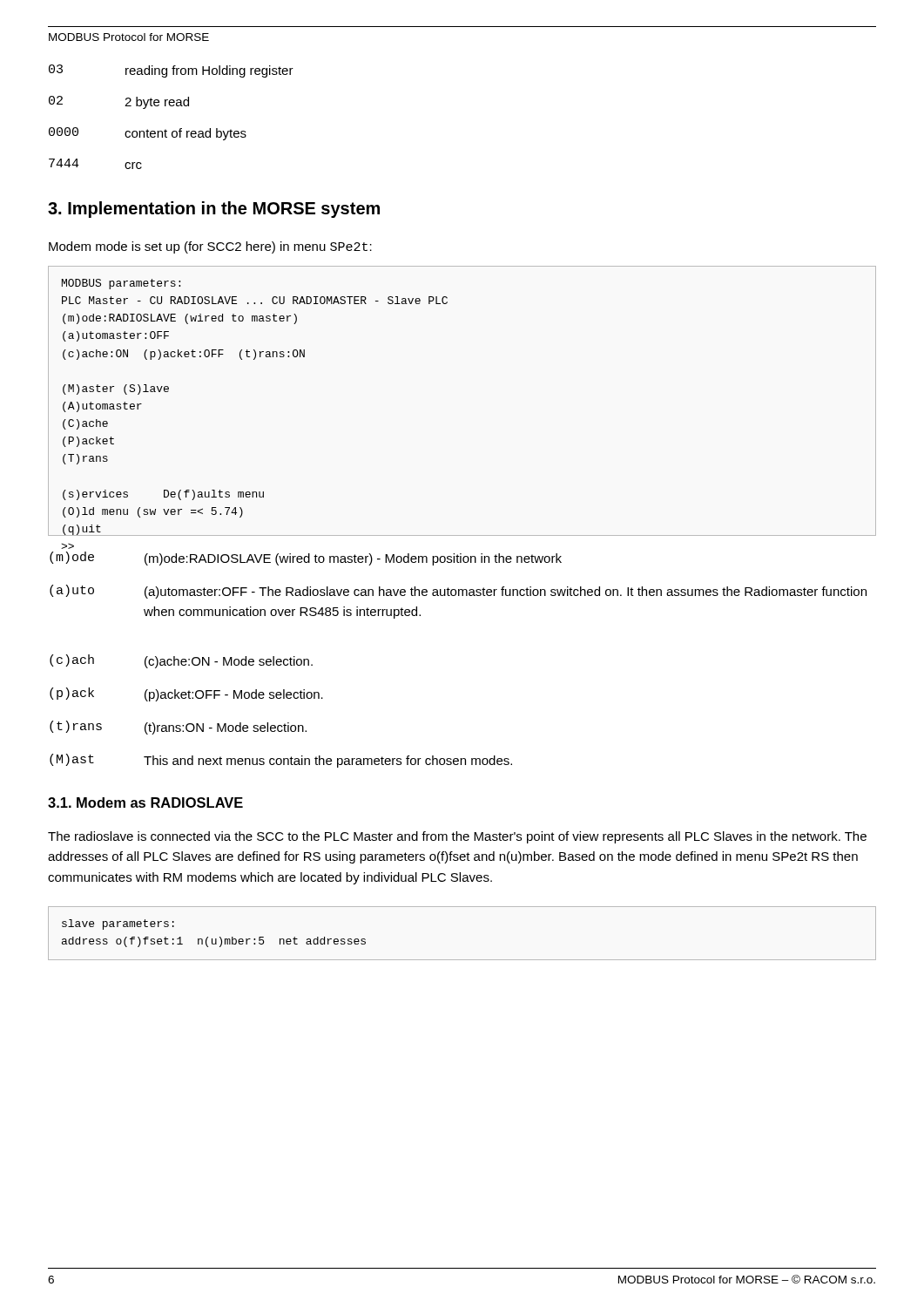Image resolution: width=924 pixels, height=1307 pixels.
Task: Find the section header on this page that starts "3. Implementation in the MORSE"
Action: 214,210
